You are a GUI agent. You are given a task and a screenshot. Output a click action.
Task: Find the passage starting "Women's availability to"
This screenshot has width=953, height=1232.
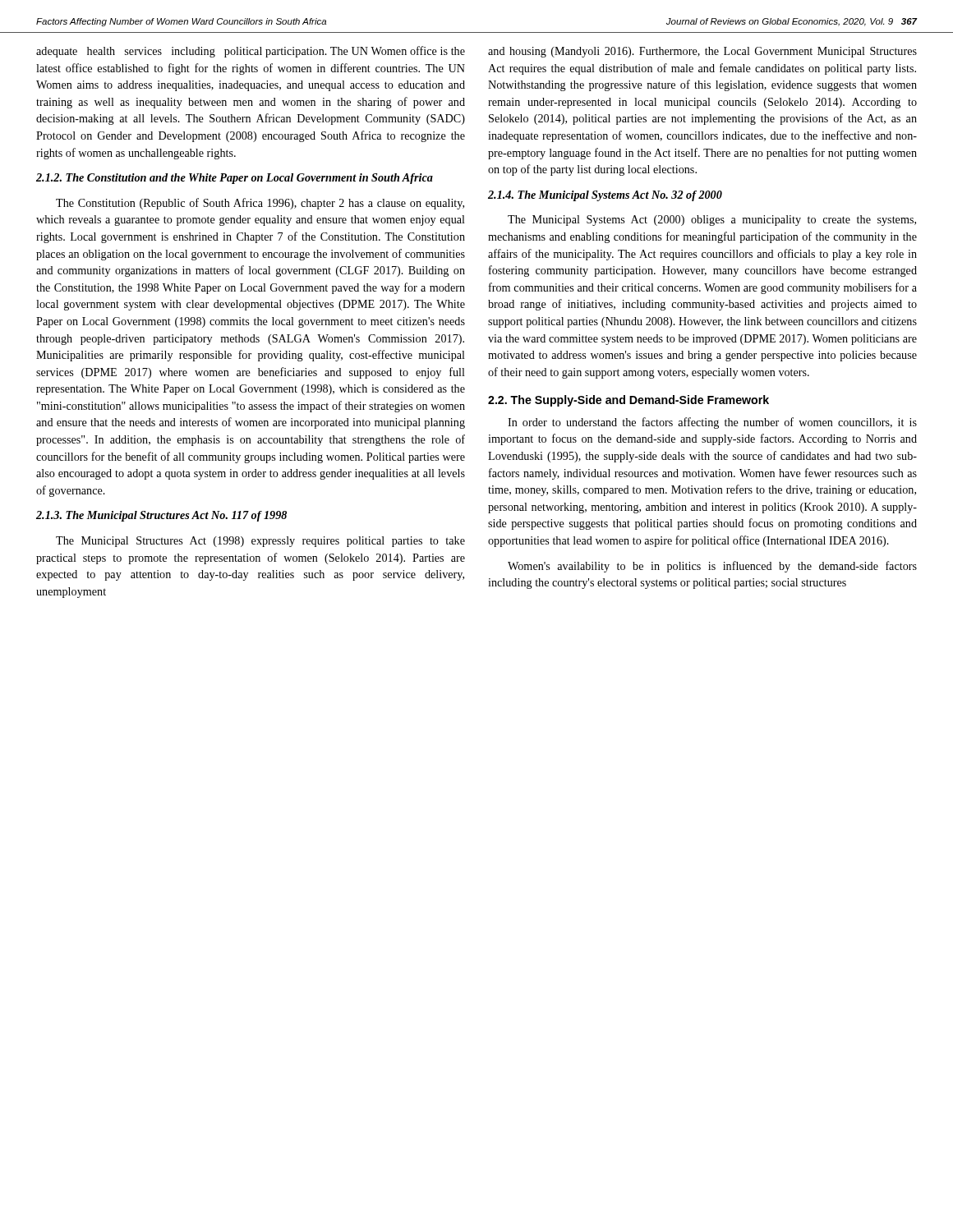pyautogui.click(x=702, y=574)
